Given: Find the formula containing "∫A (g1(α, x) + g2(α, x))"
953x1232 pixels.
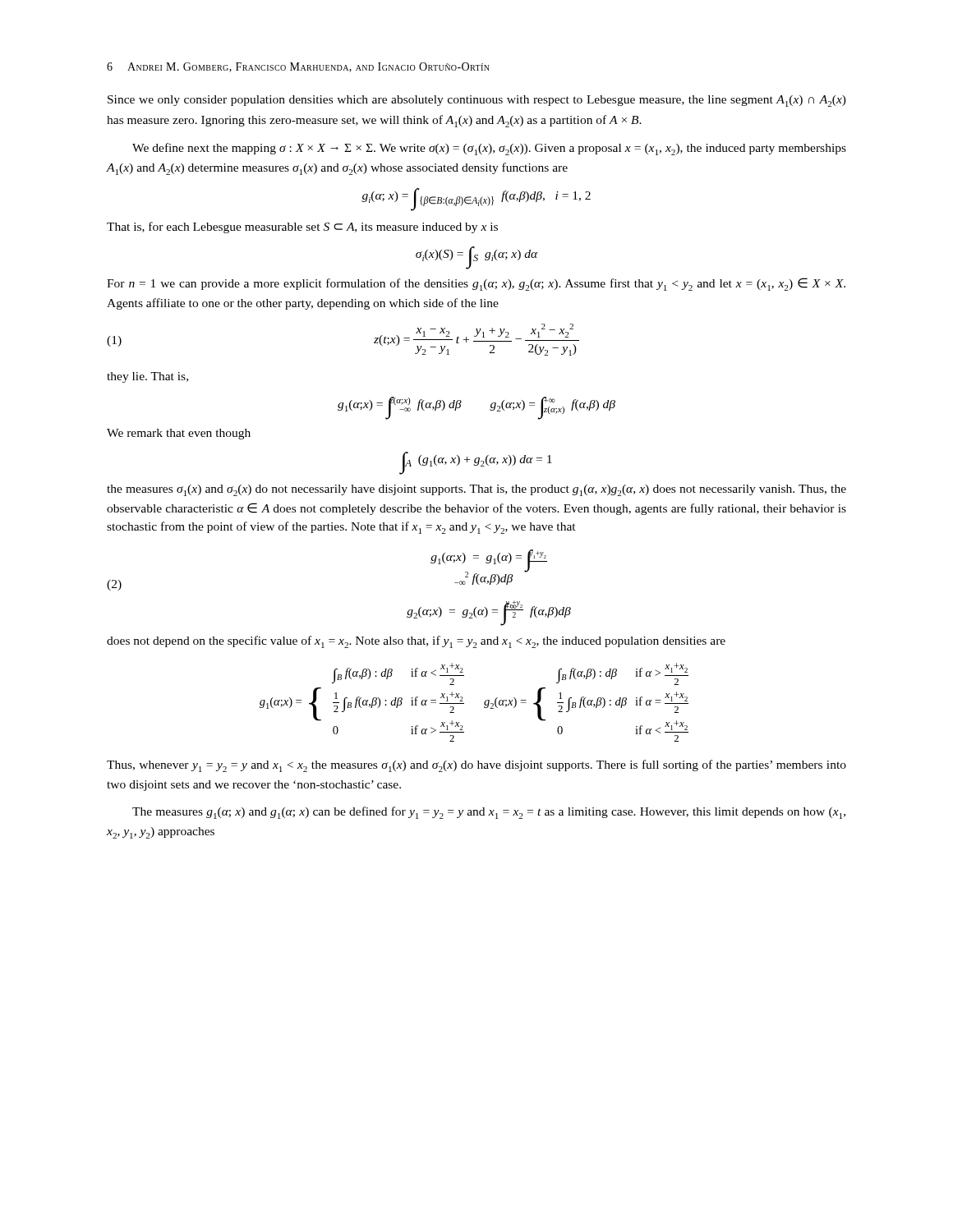Looking at the screenshot, I should 476,461.
